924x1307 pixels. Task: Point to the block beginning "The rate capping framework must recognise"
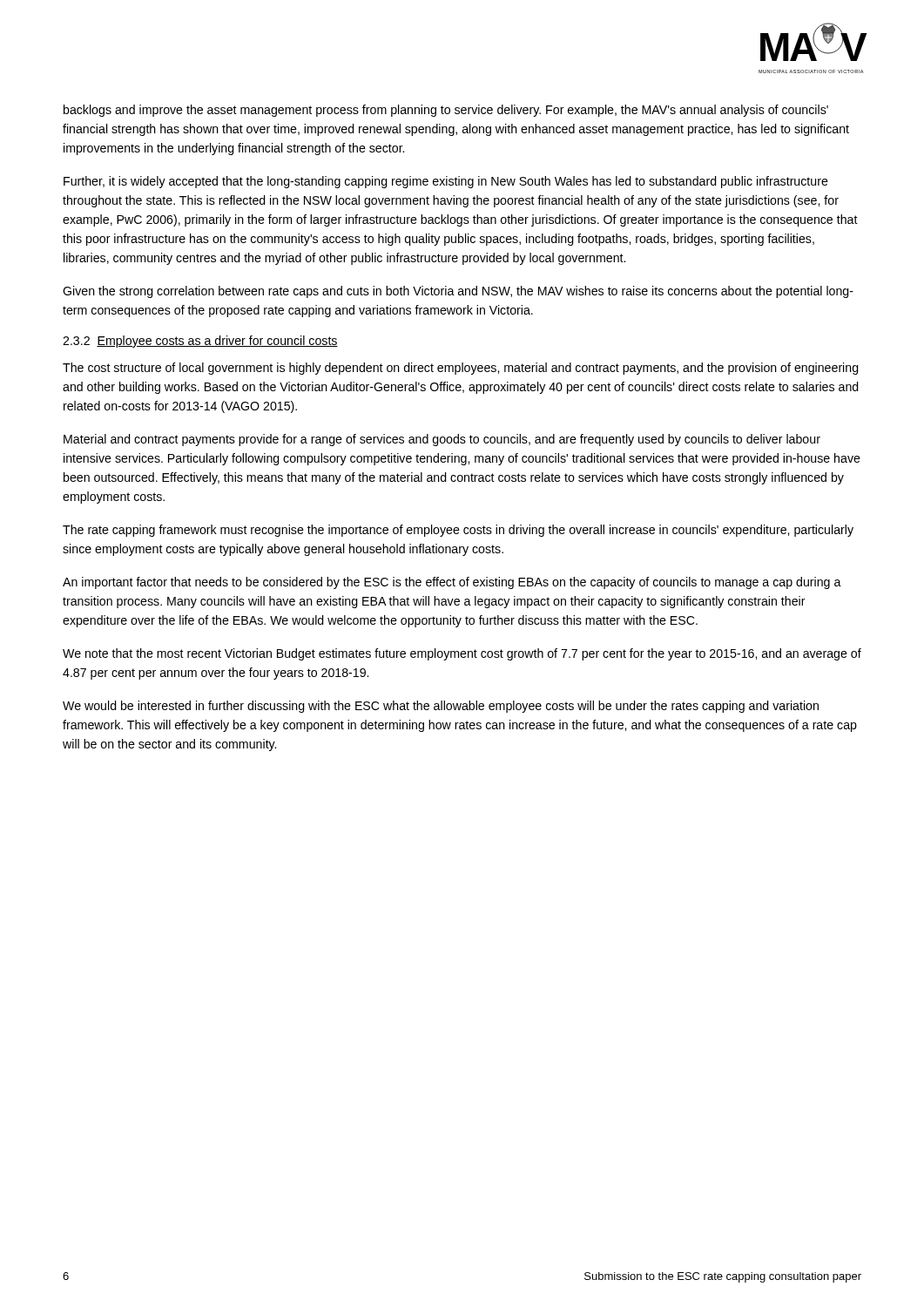point(458,539)
